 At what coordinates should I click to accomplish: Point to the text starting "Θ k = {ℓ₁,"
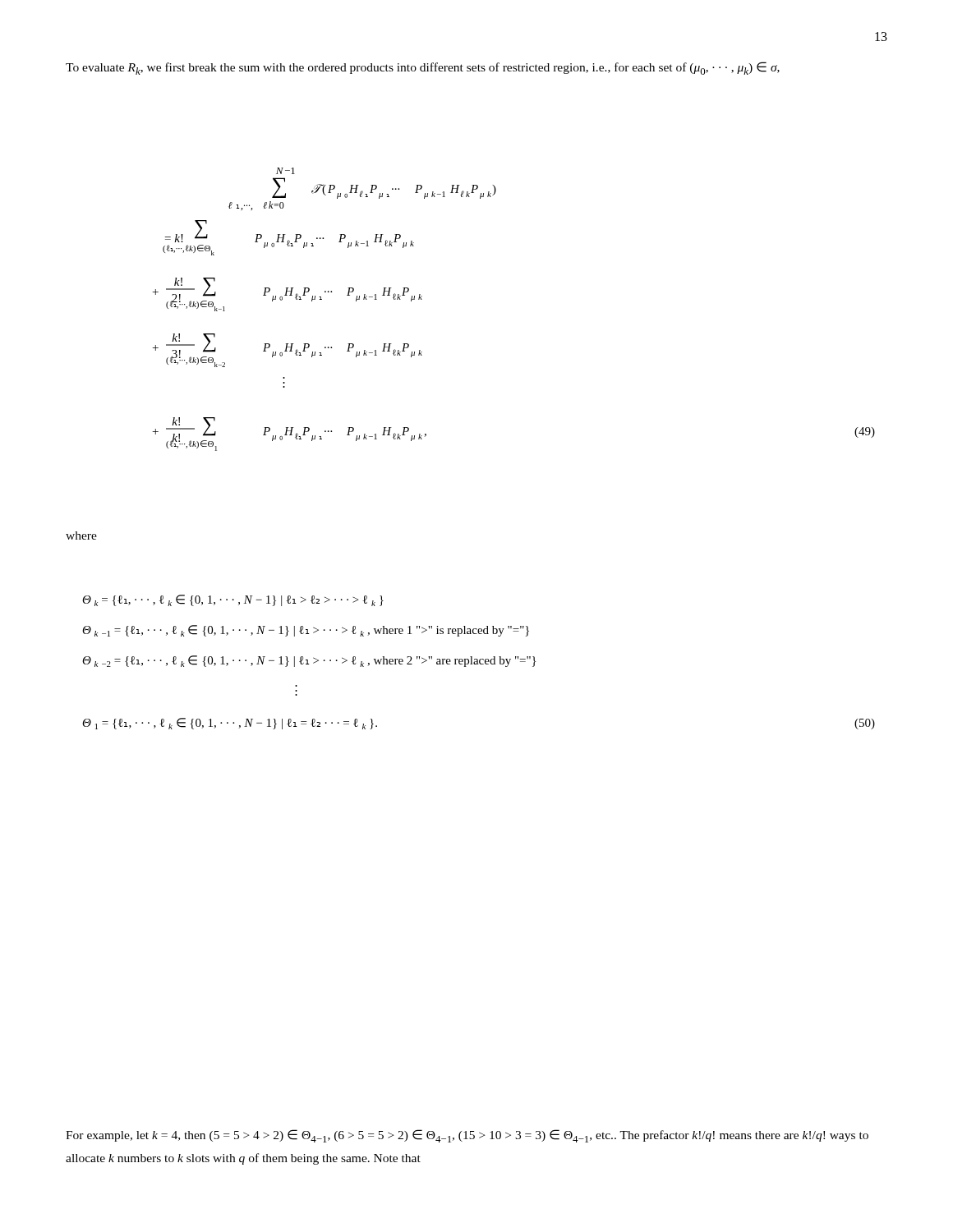(x=233, y=600)
